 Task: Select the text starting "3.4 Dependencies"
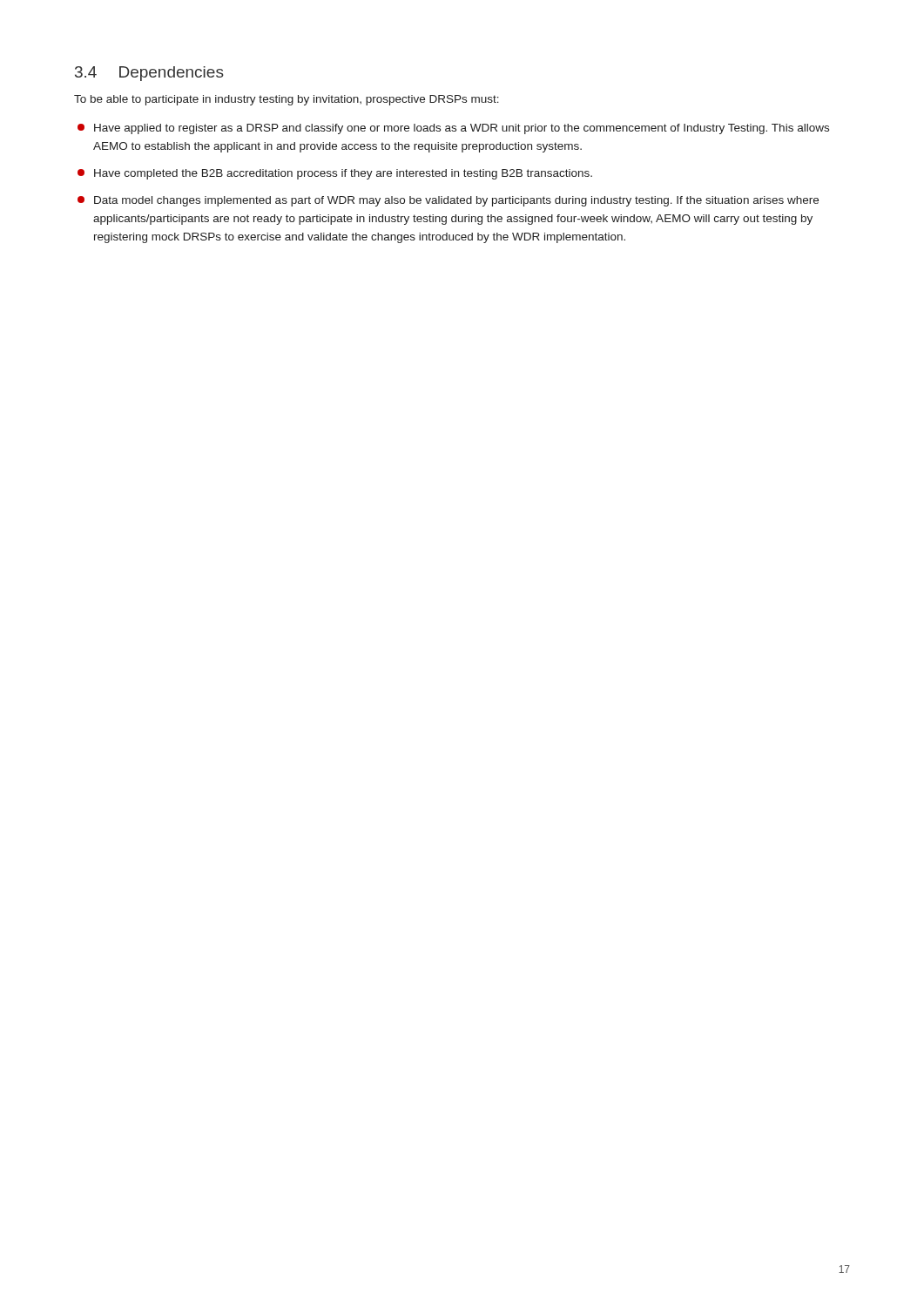149,72
